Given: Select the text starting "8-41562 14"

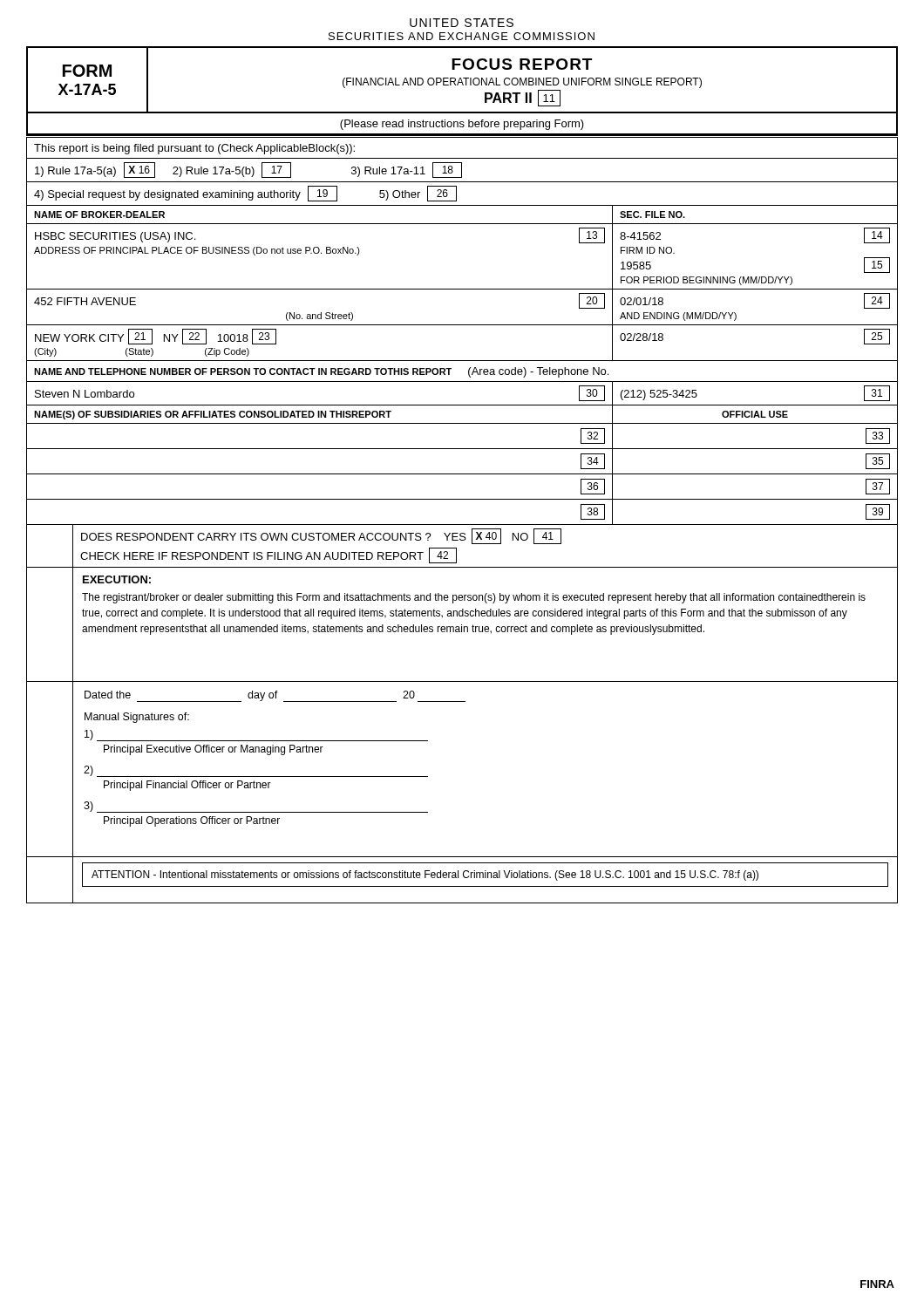Looking at the screenshot, I should (x=755, y=235).
